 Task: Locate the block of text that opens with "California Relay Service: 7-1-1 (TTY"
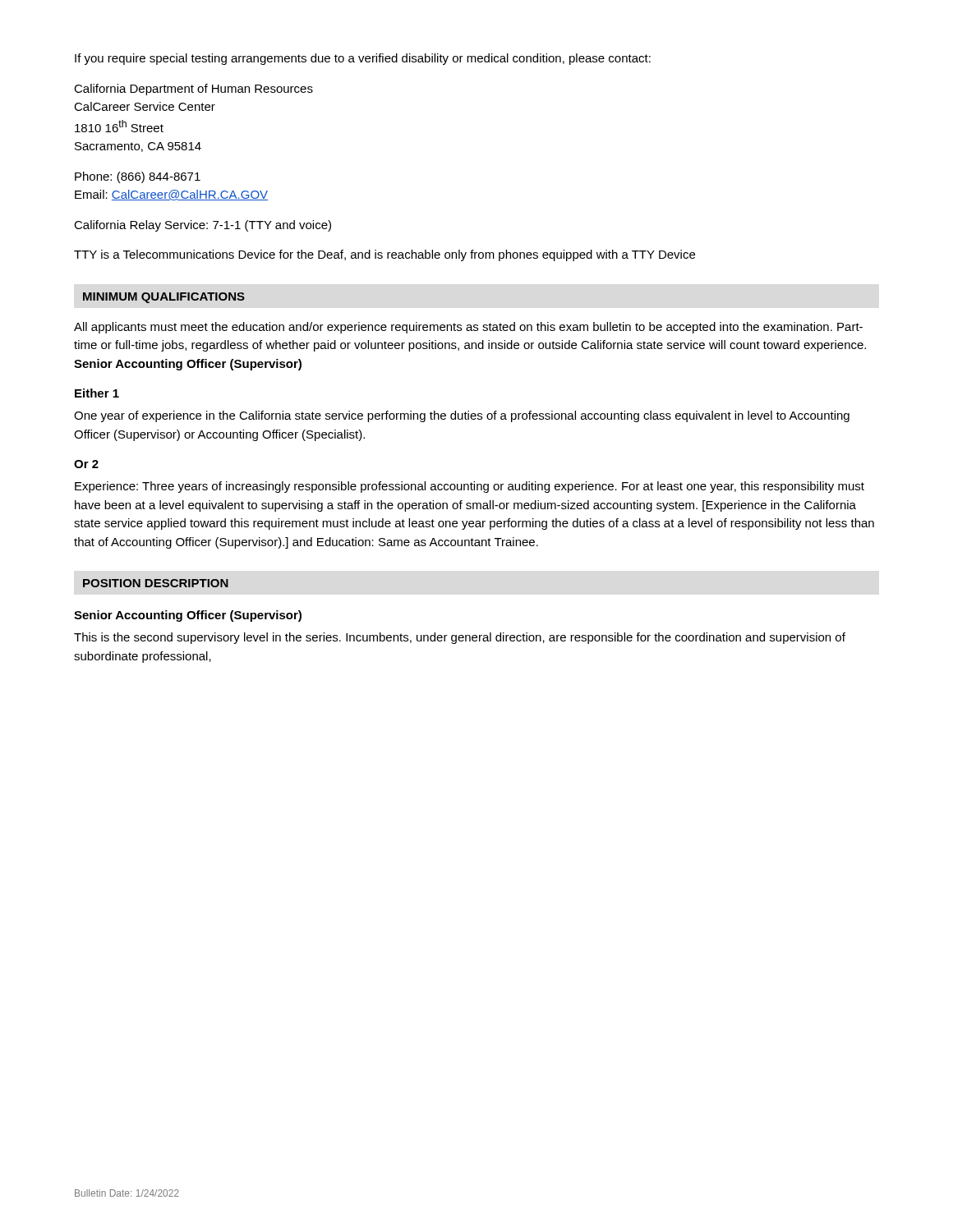(203, 224)
